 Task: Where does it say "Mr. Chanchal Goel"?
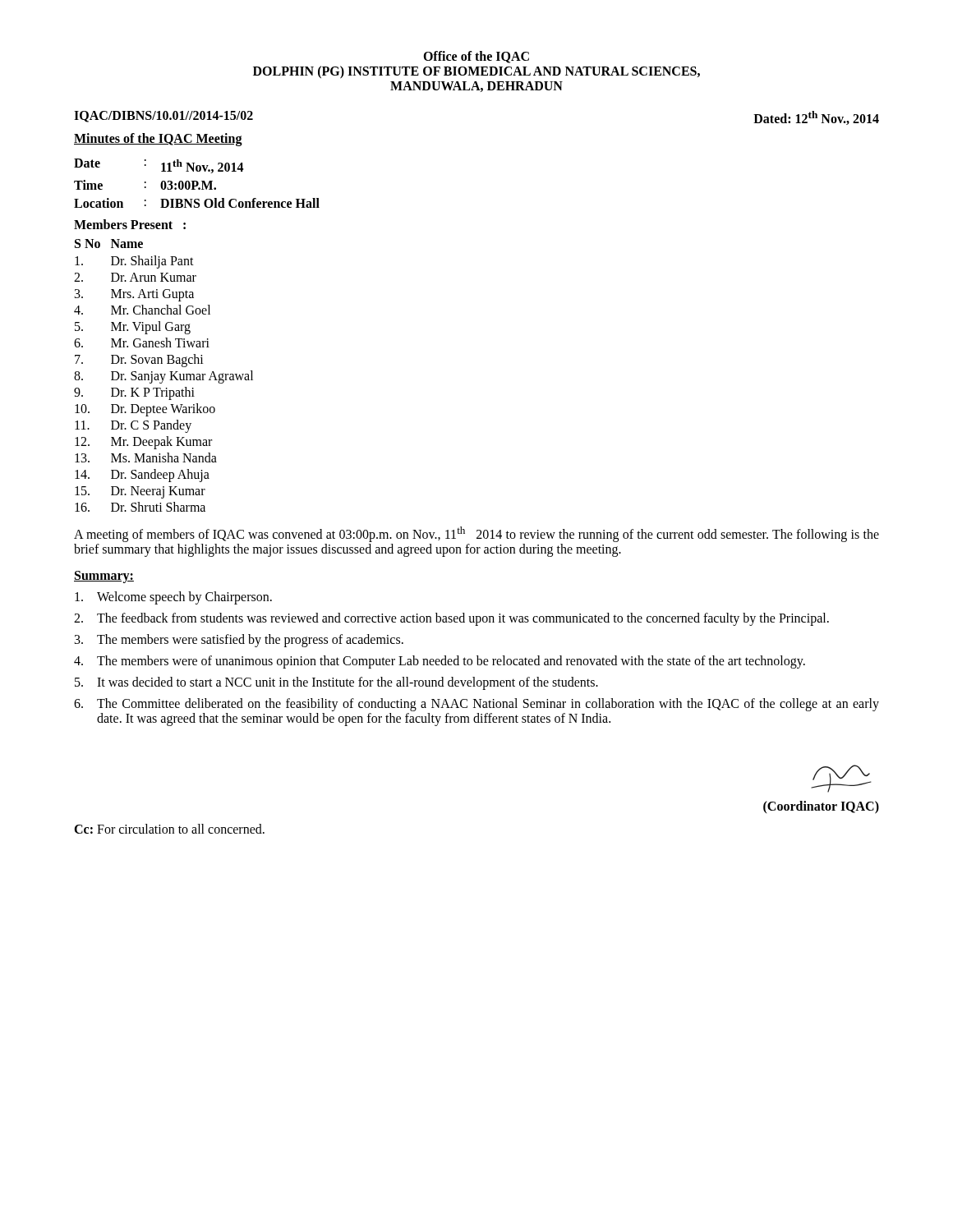point(161,310)
